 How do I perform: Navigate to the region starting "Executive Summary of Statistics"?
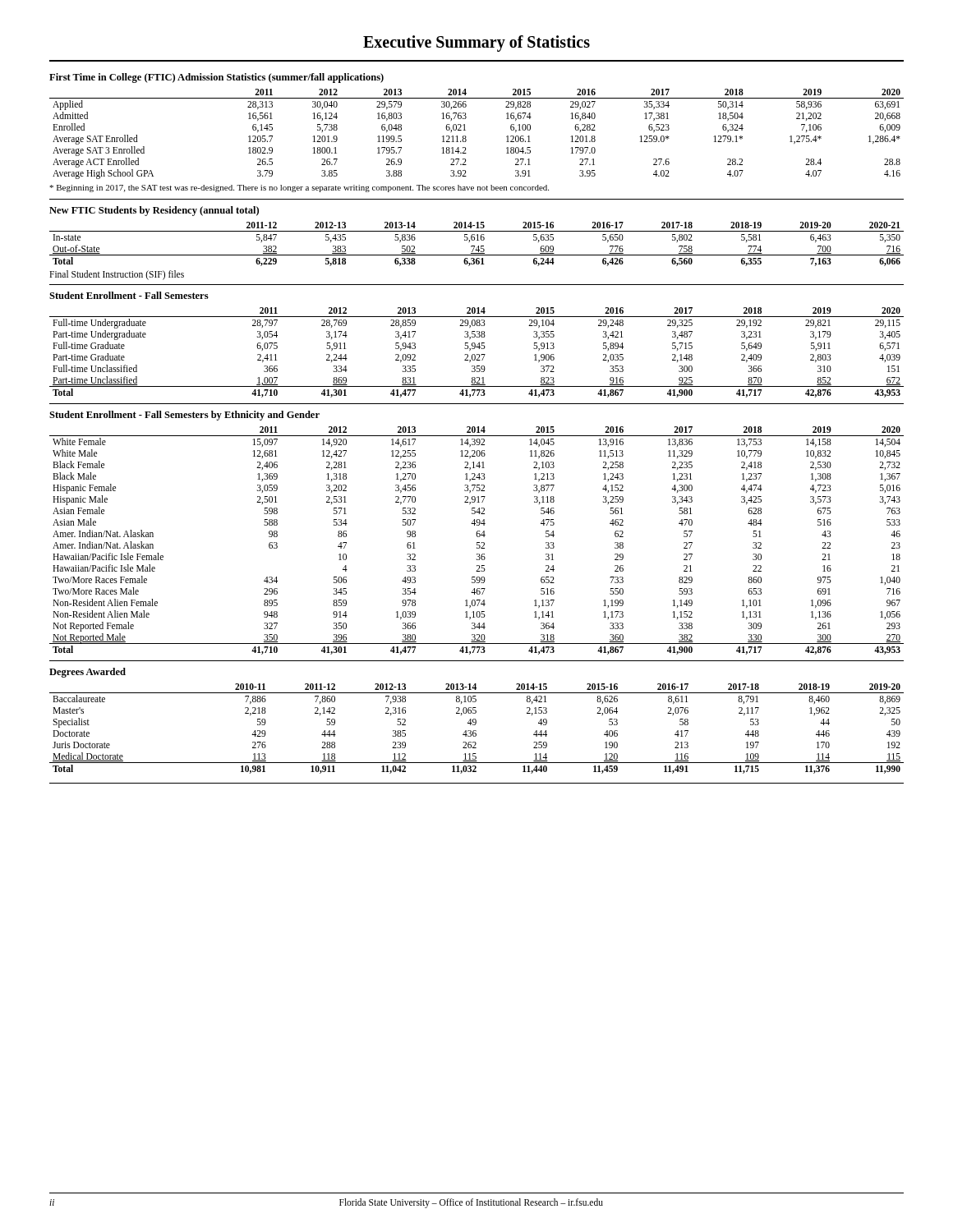(x=476, y=42)
